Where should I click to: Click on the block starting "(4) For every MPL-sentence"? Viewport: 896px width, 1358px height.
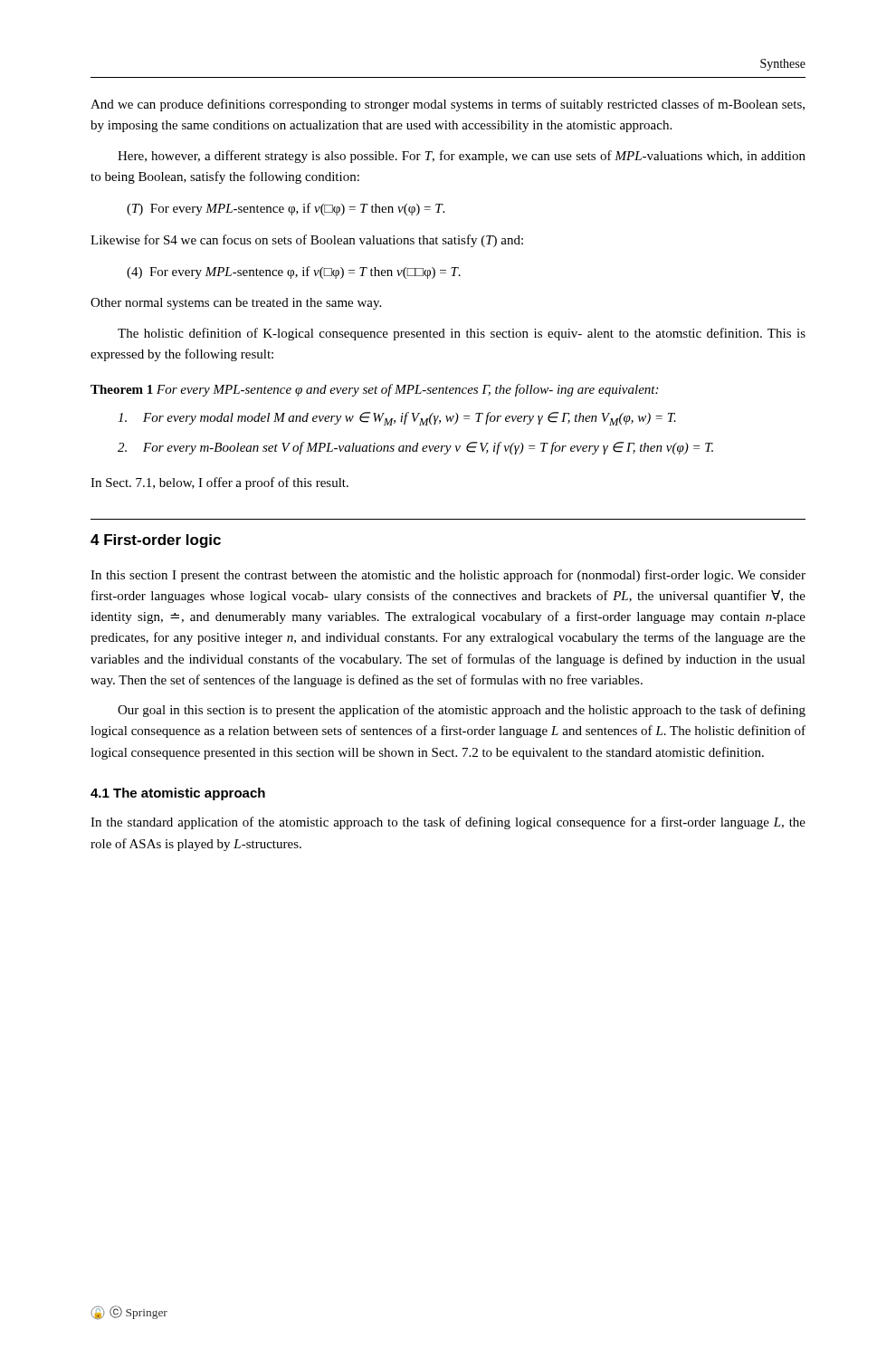(x=294, y=271)
